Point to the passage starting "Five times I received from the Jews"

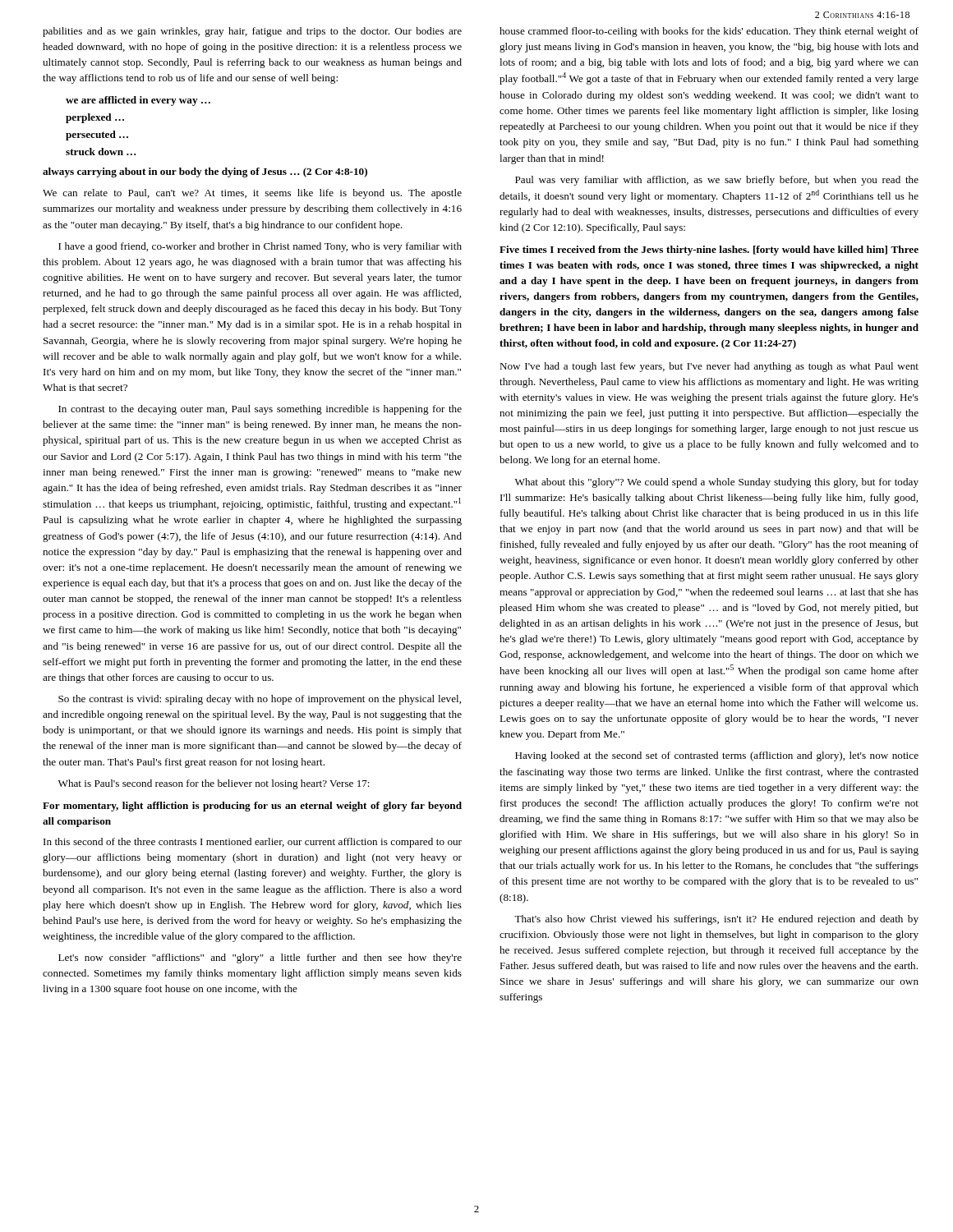709,296
